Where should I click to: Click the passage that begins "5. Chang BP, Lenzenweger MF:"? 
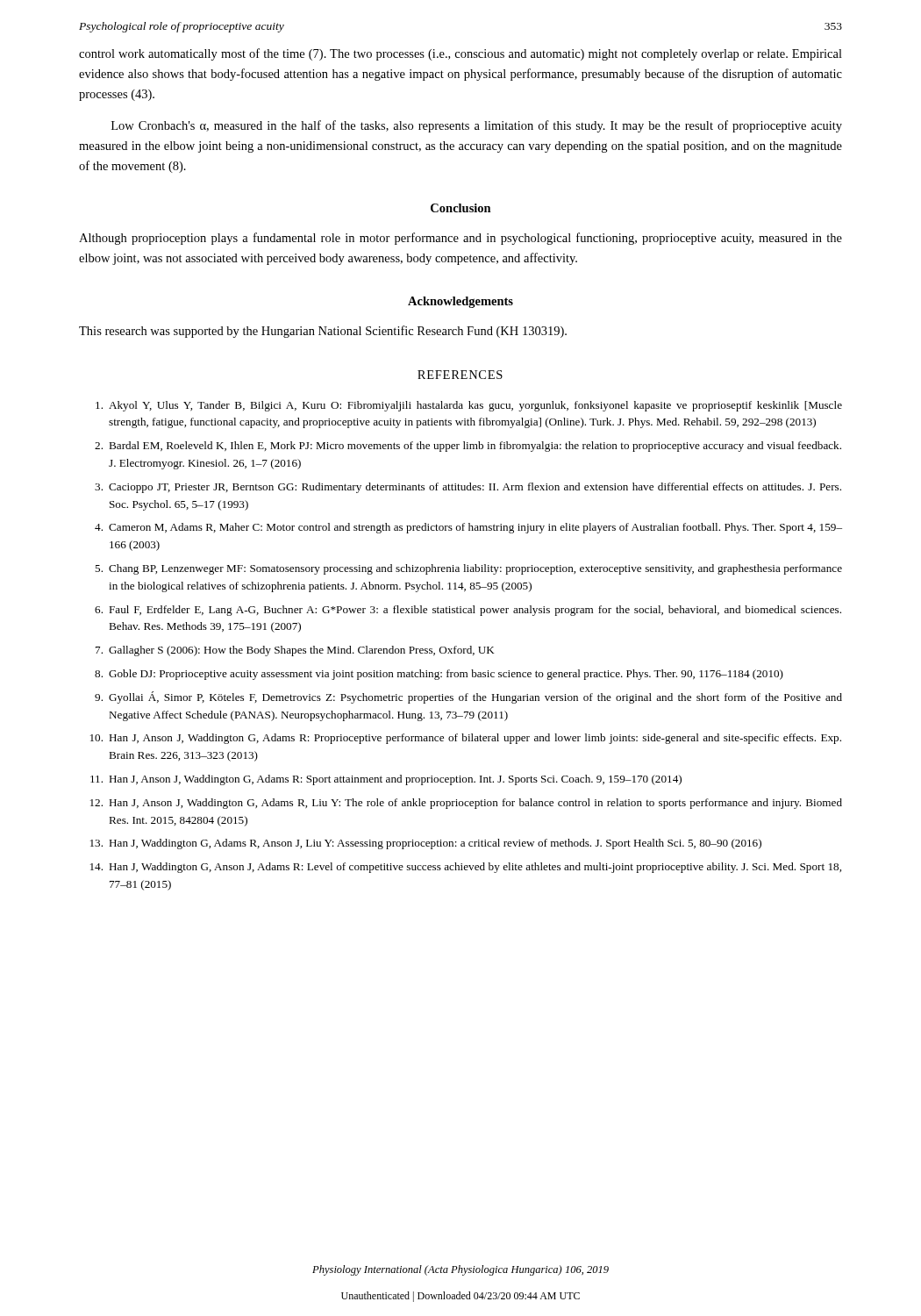tap(460, 577)
